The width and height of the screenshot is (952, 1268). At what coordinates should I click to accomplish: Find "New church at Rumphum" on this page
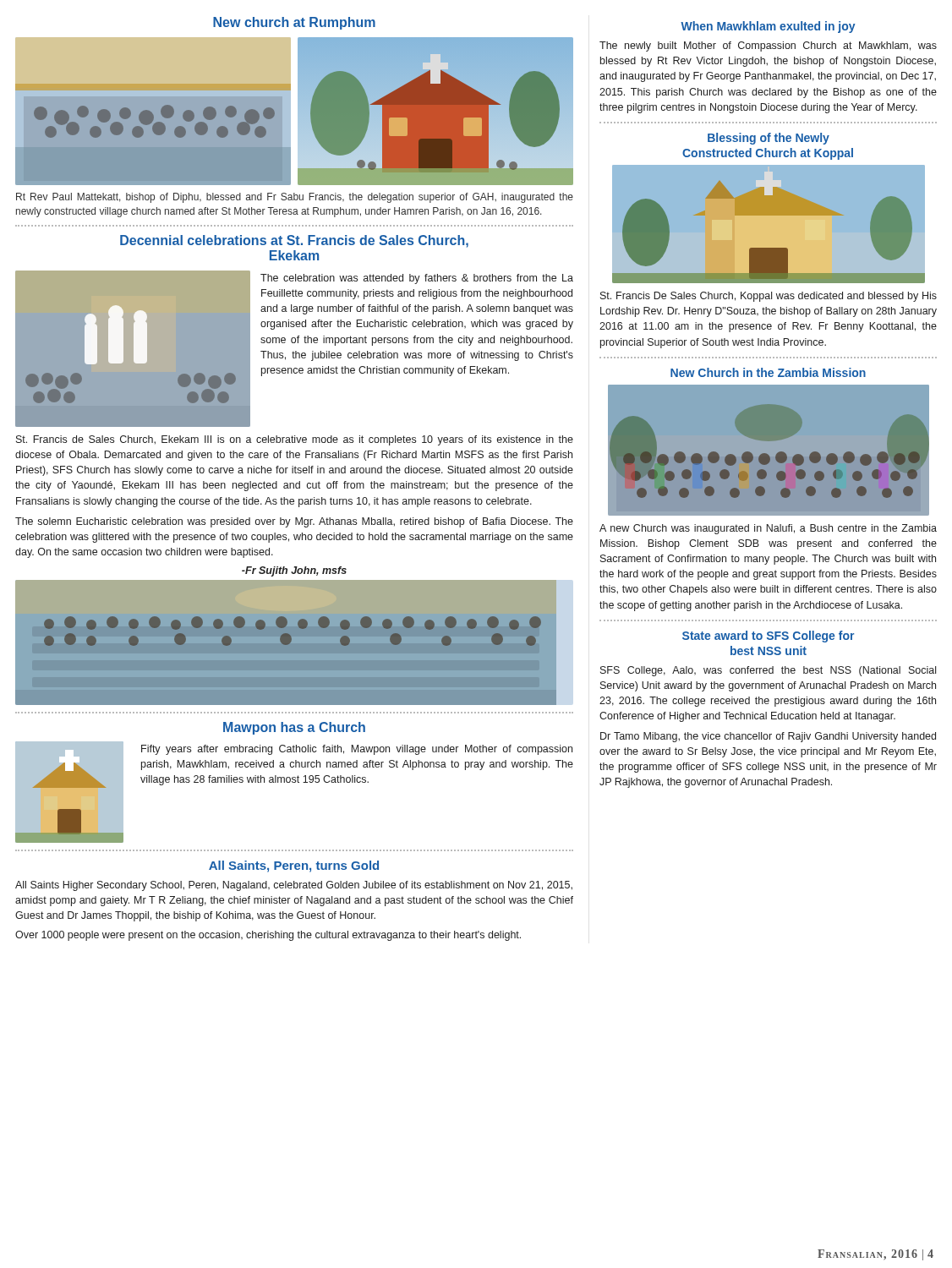pos(294,22)
